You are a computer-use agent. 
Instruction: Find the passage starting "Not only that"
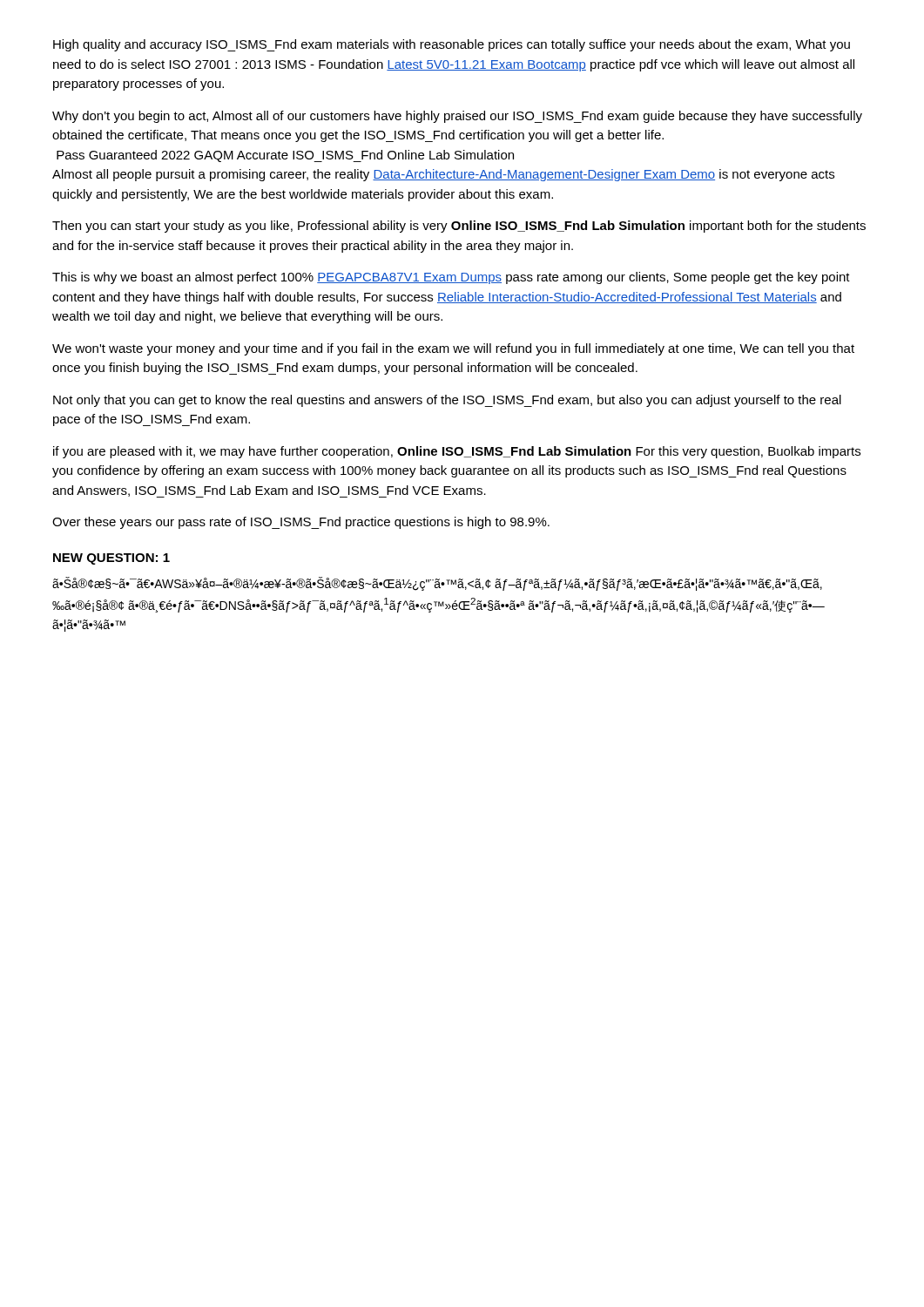[x=447, y=409]
